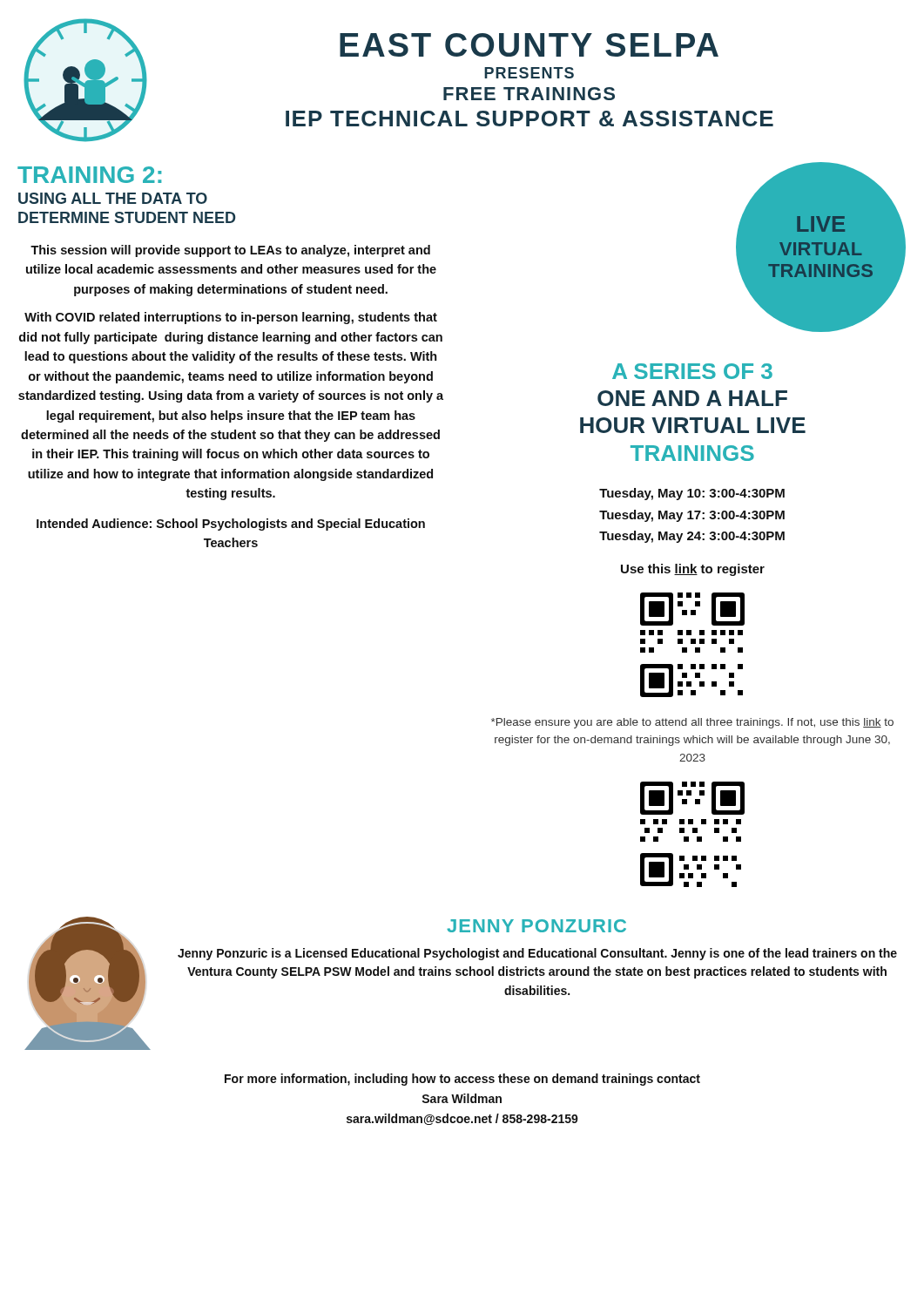924x1307 pixels.
Task: Navigate to the text starting "Intended Audience: School"
Action: coord(231,533)
